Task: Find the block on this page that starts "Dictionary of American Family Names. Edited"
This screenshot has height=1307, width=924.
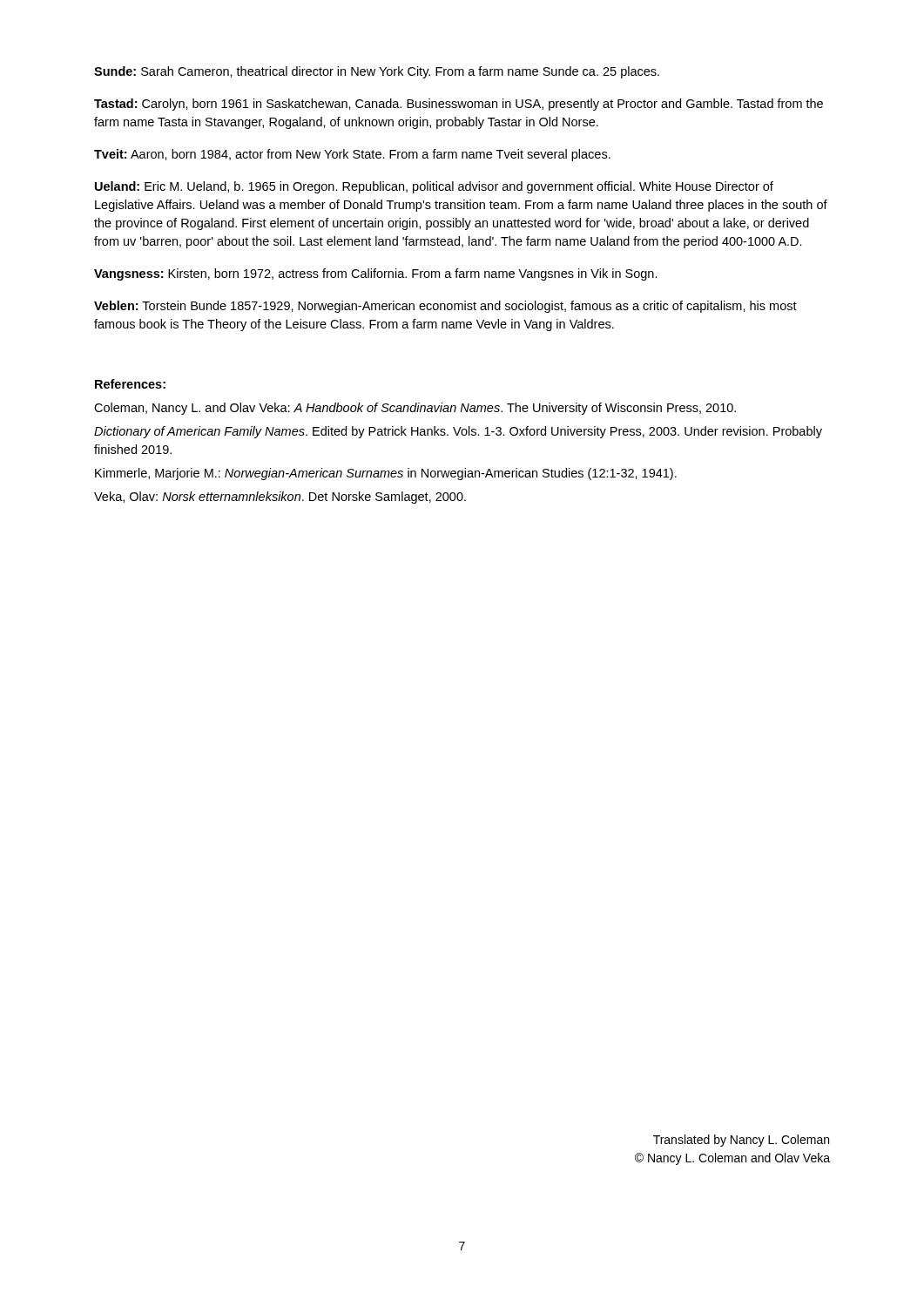Action: click(458, 441)
